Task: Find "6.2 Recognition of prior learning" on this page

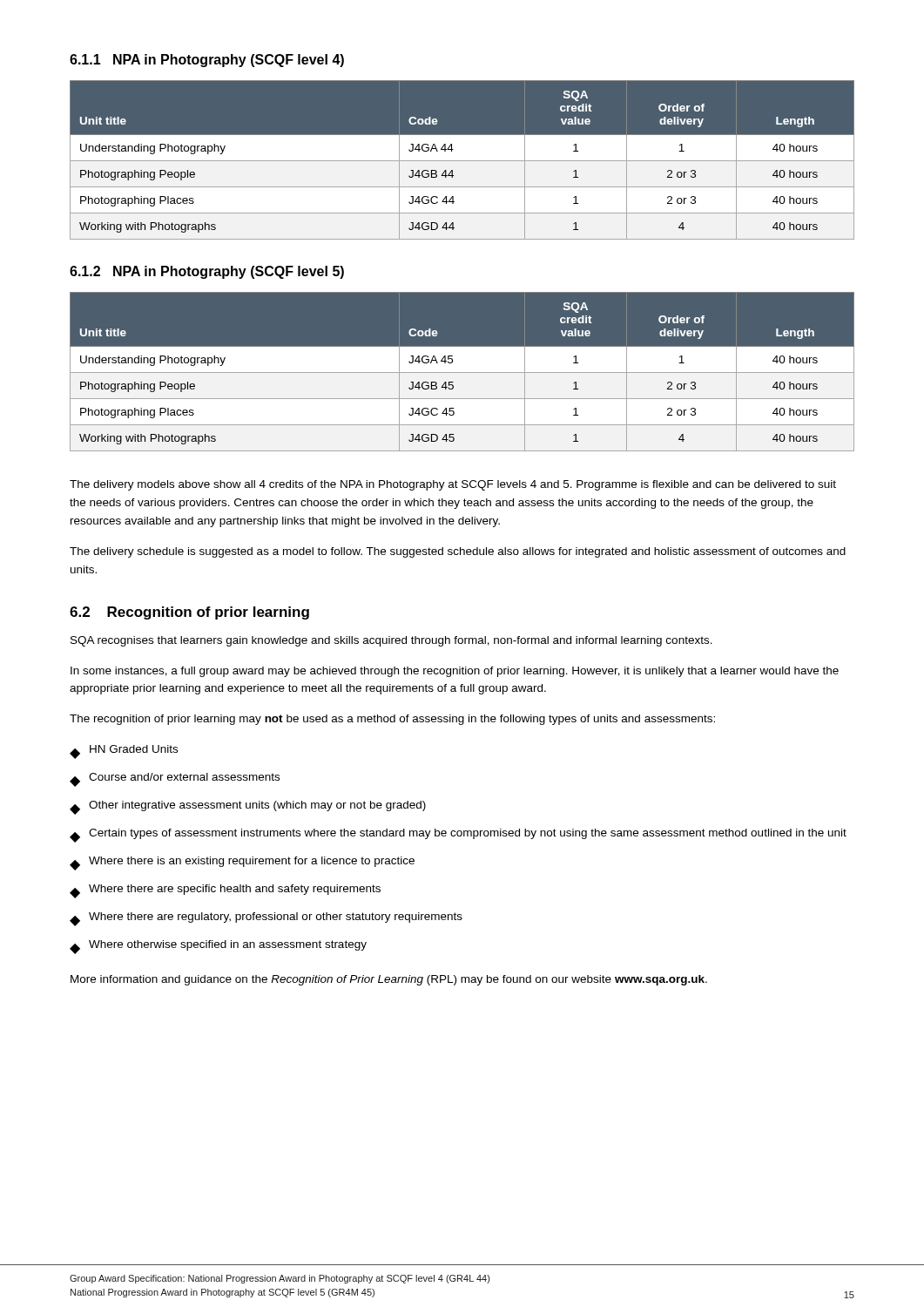Action: (190, 612)
